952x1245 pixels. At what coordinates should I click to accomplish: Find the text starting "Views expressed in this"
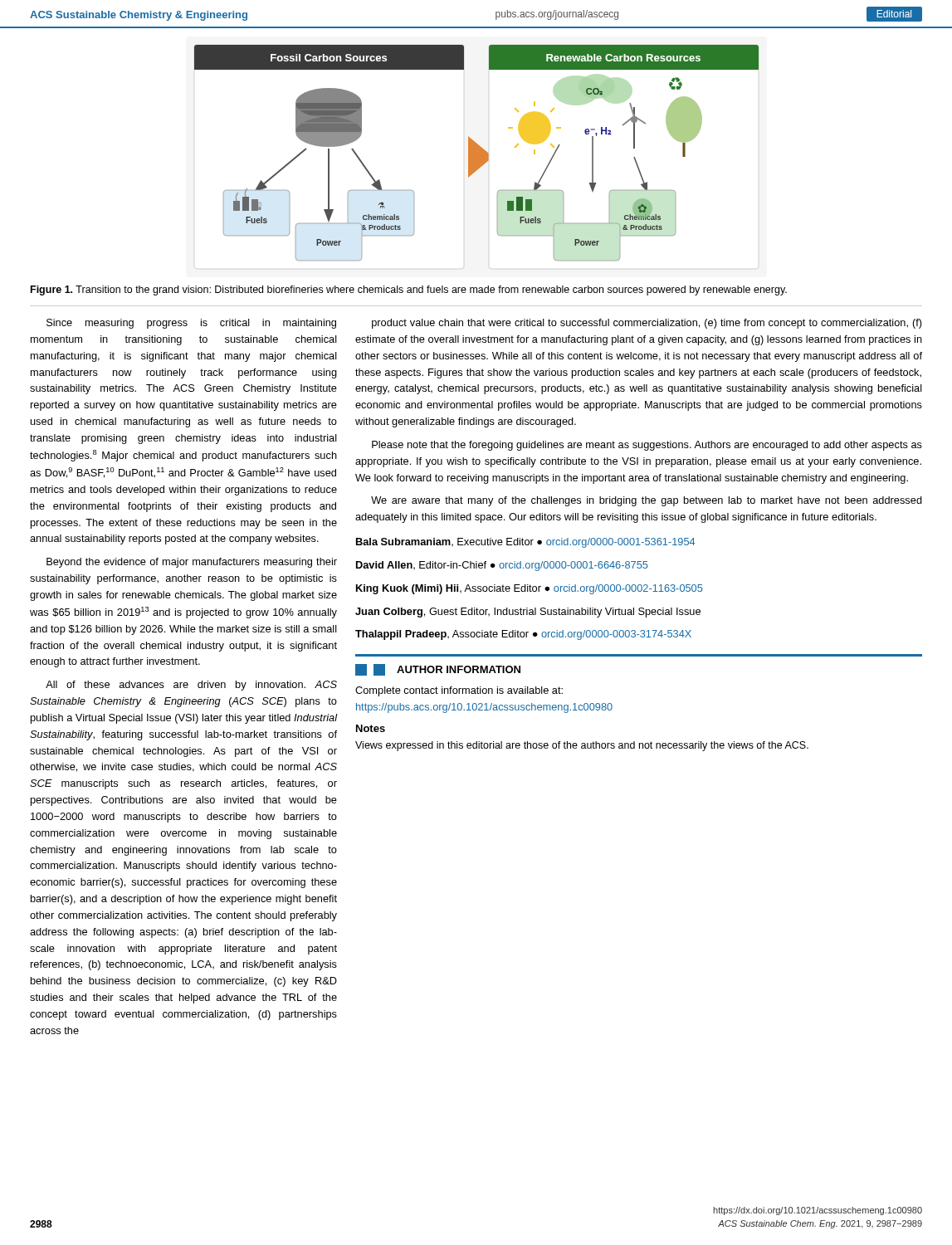[582, 745]
